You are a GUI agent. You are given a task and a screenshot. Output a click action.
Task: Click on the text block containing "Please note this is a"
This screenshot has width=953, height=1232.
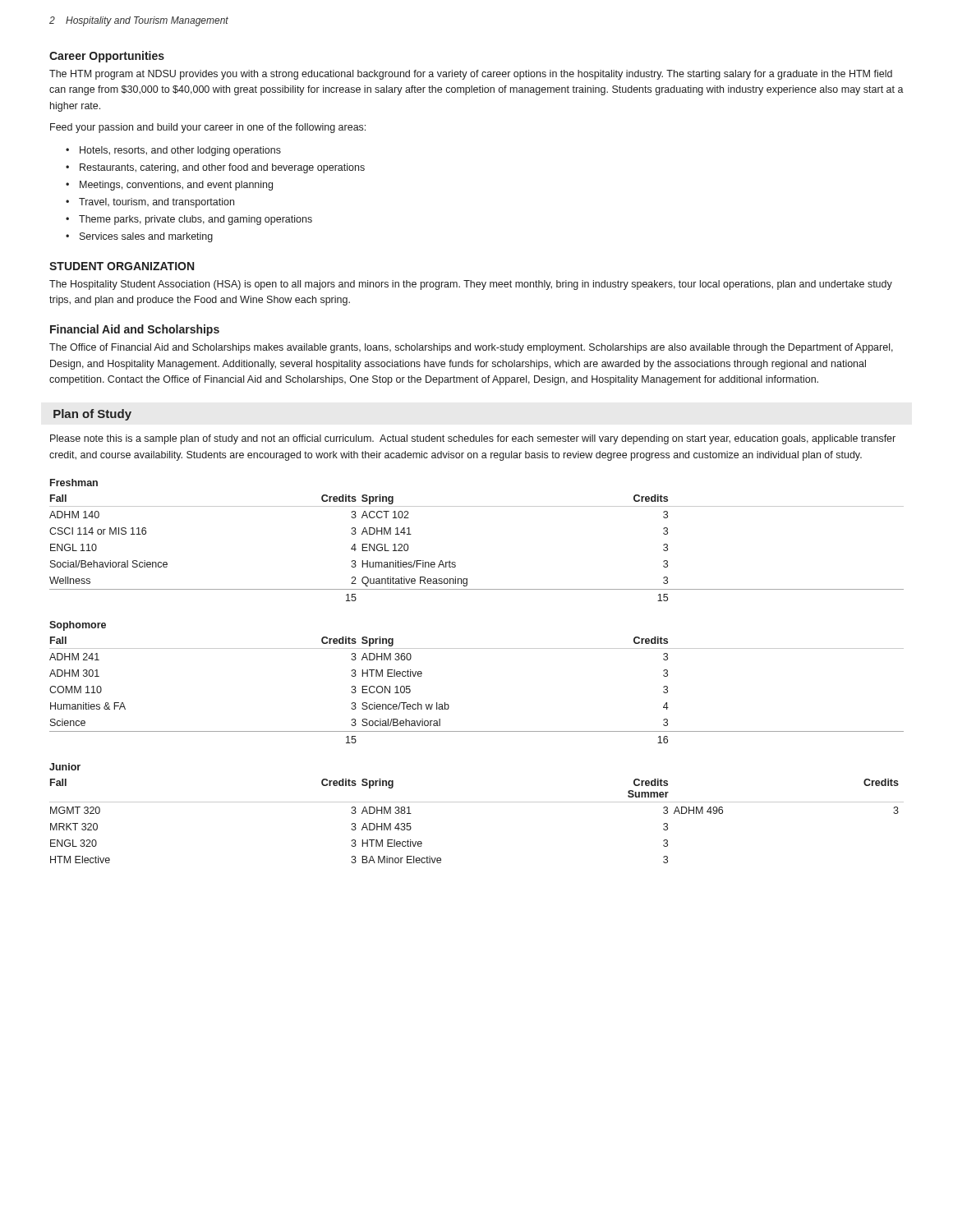tap(472, 447)
